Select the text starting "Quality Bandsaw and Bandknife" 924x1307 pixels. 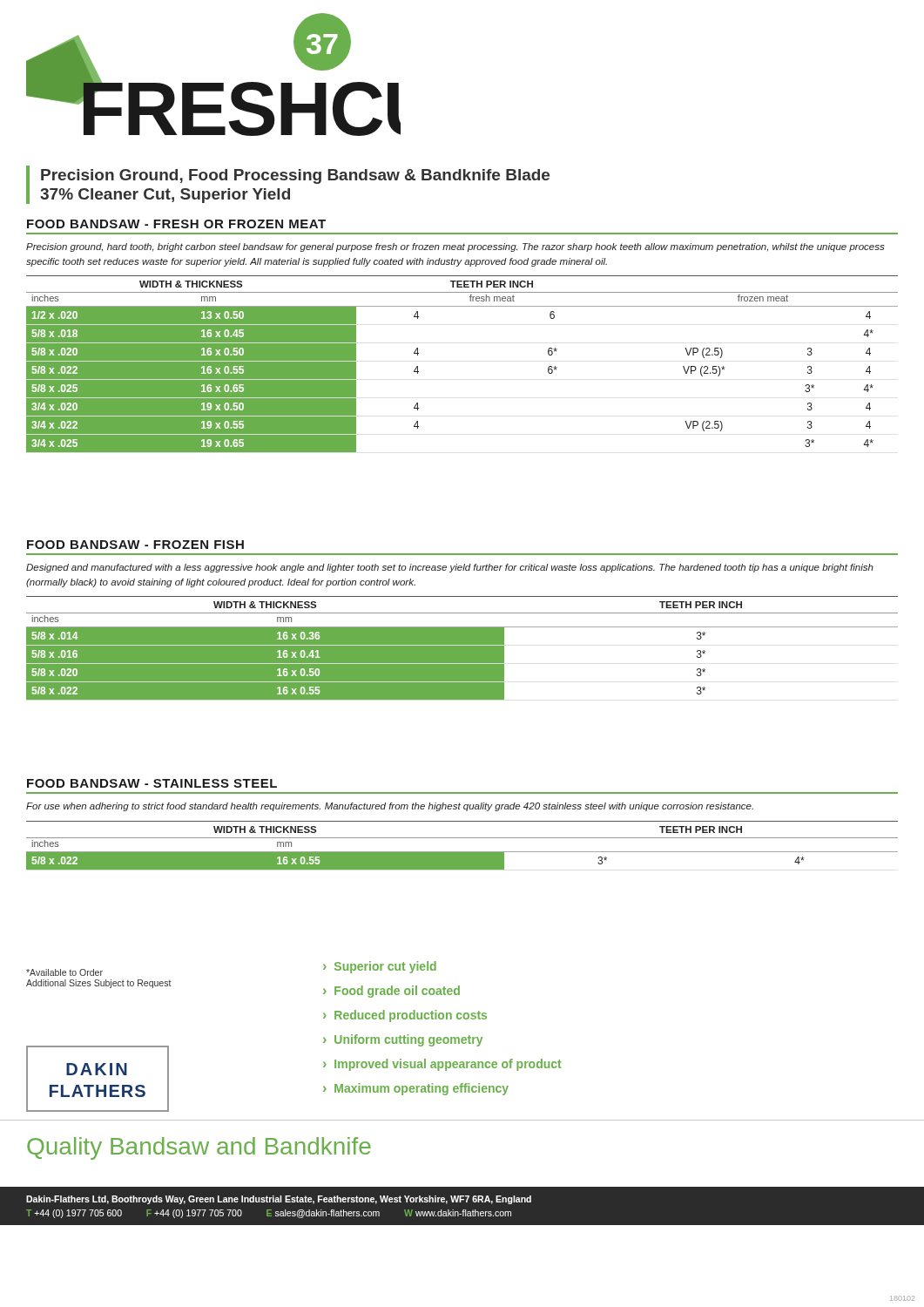pos(199,1146)
